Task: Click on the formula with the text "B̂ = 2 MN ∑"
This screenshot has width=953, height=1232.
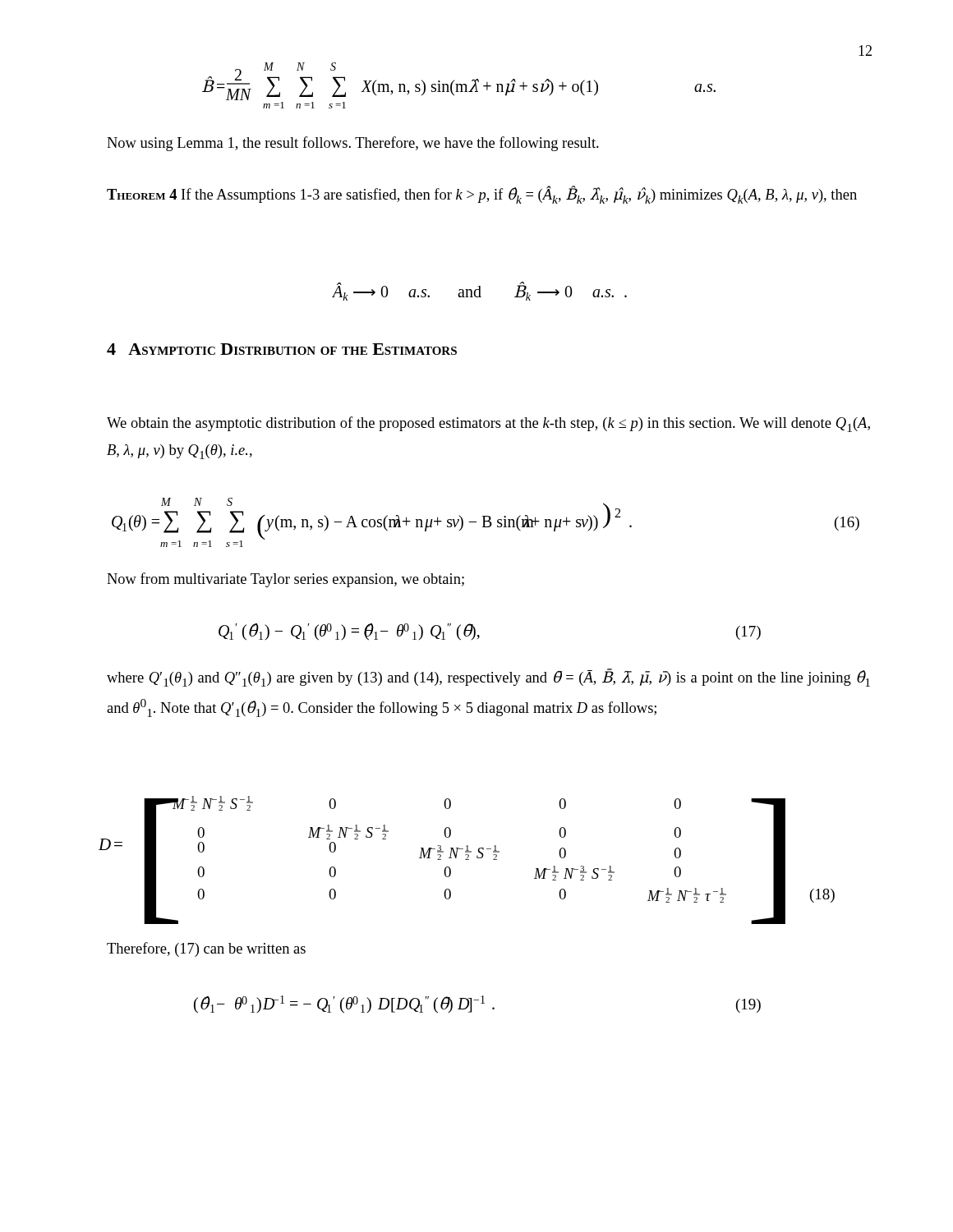Action: (489, 87)
